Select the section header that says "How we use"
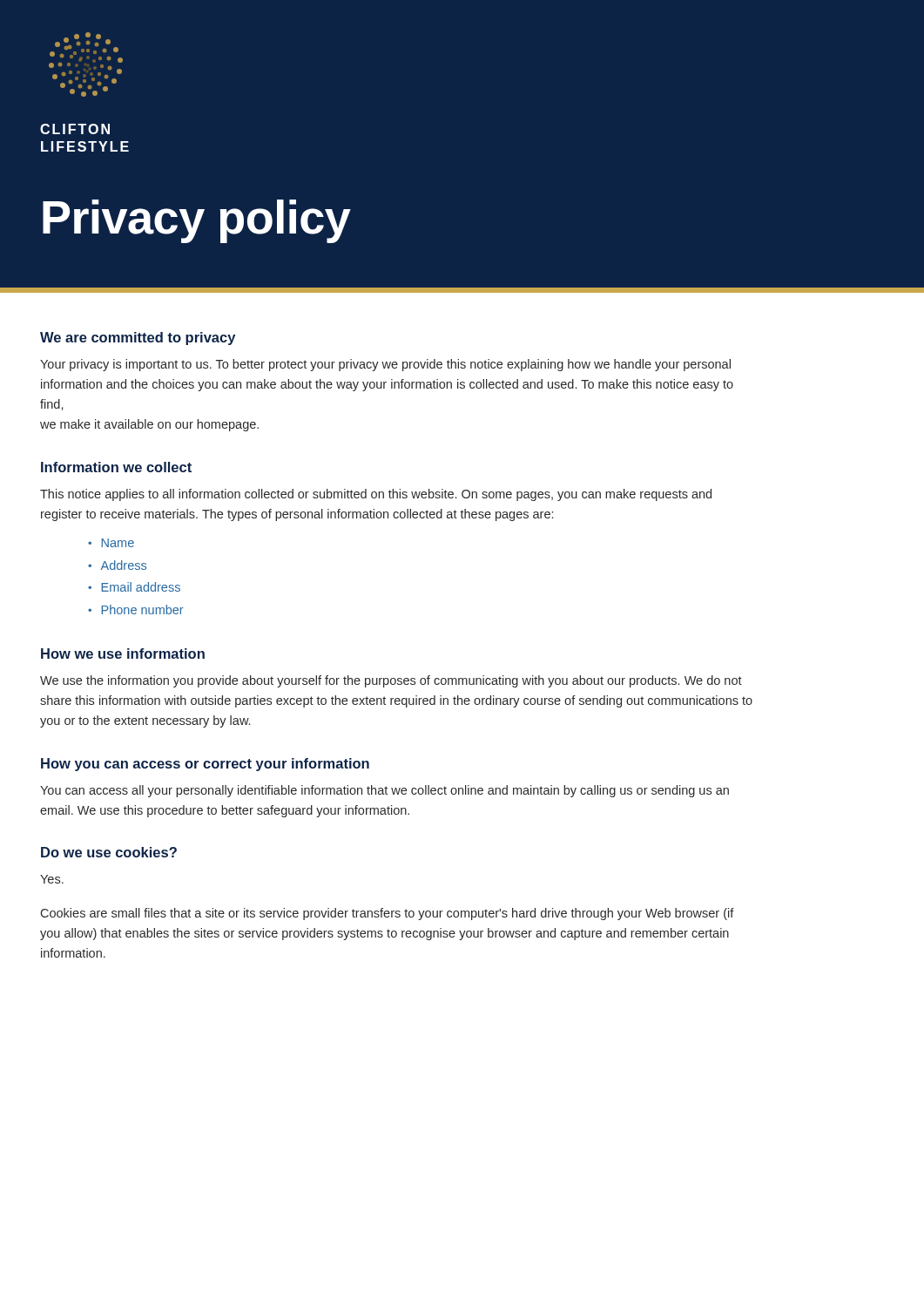Screen dimensions: 1307x924 [x=123, y=654]
